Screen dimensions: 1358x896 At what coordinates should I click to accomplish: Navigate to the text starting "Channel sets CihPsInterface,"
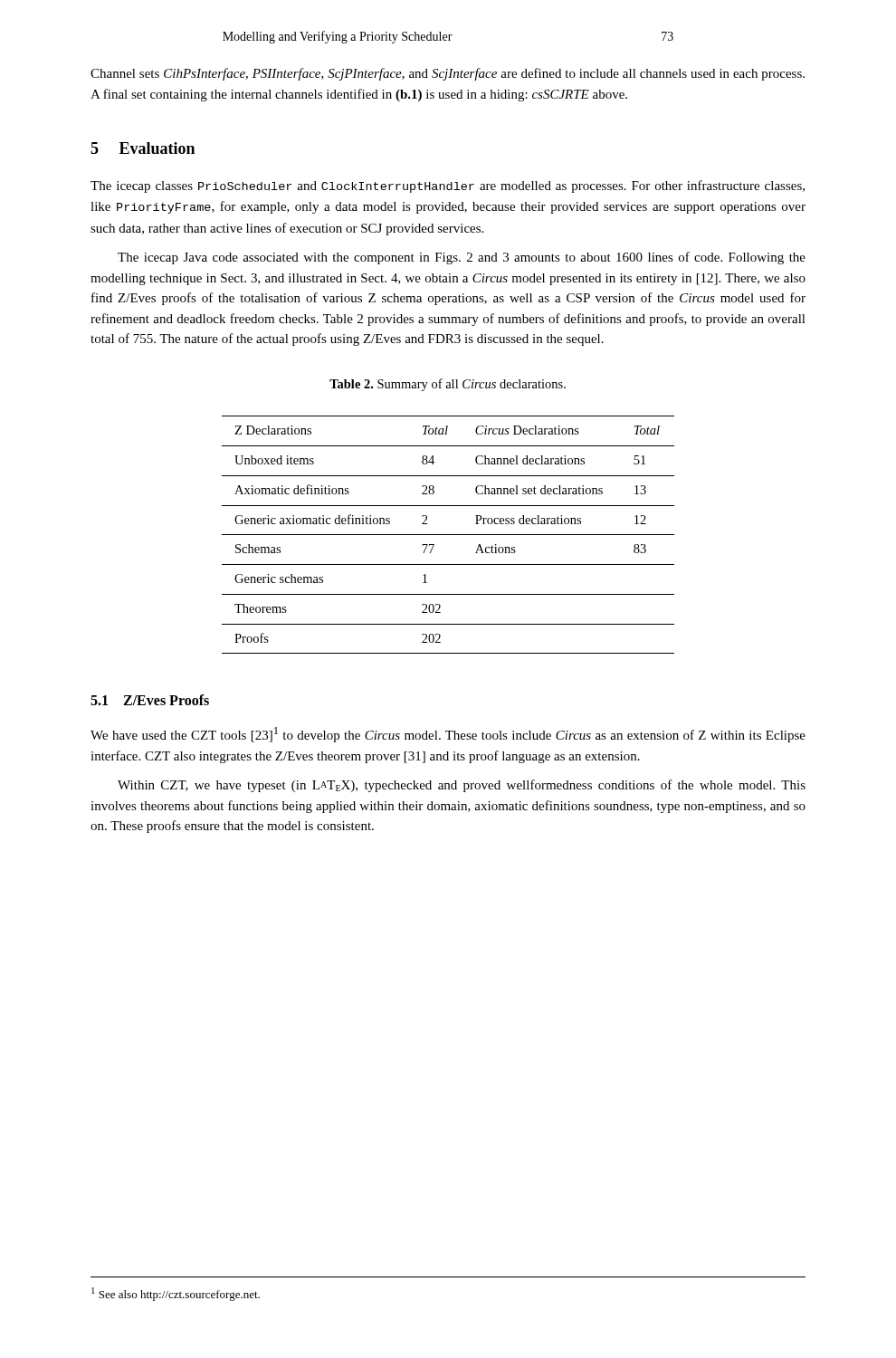point(448,84)
